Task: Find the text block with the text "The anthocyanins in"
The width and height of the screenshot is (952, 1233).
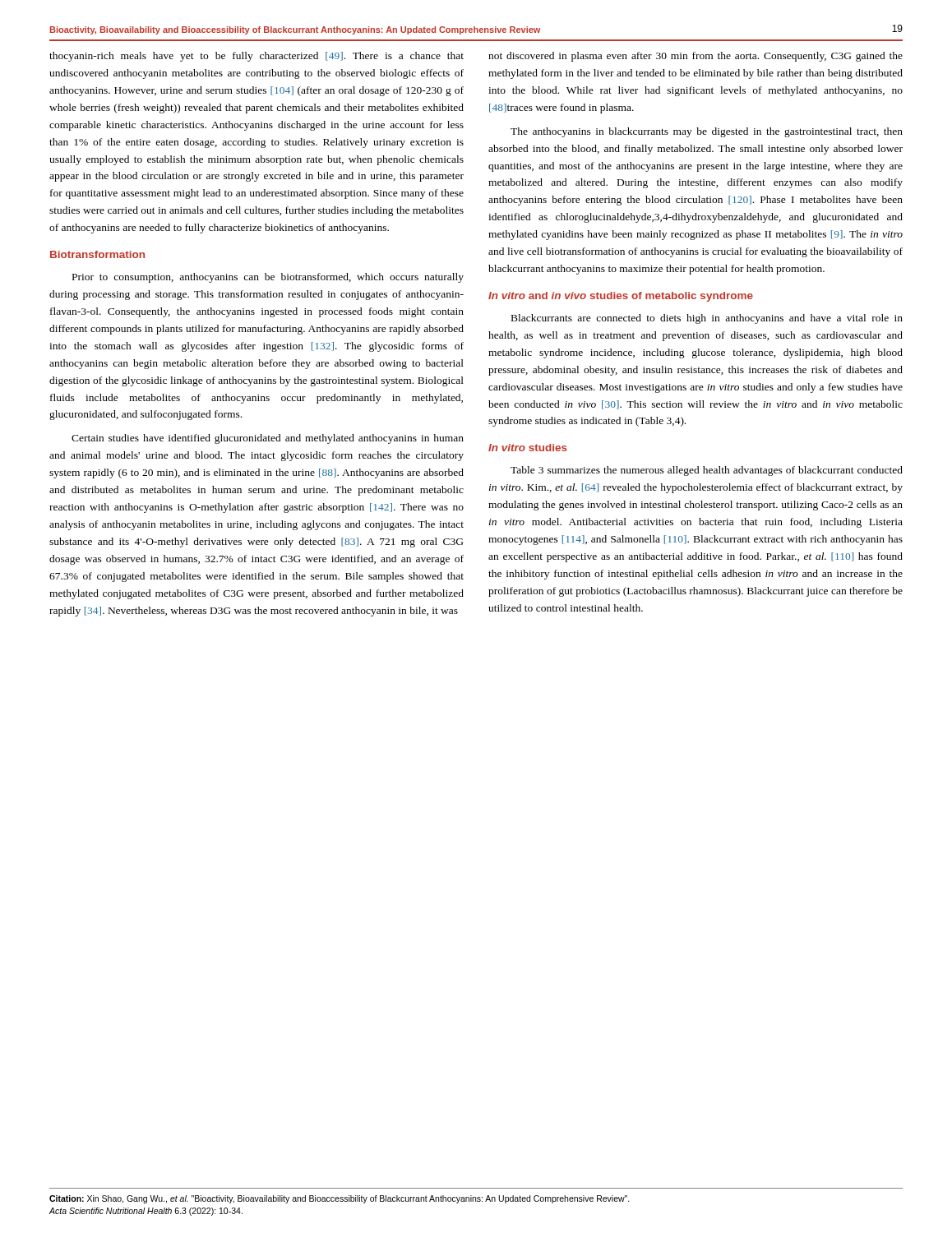Action: pyautogui.click(x=696, y=200)
